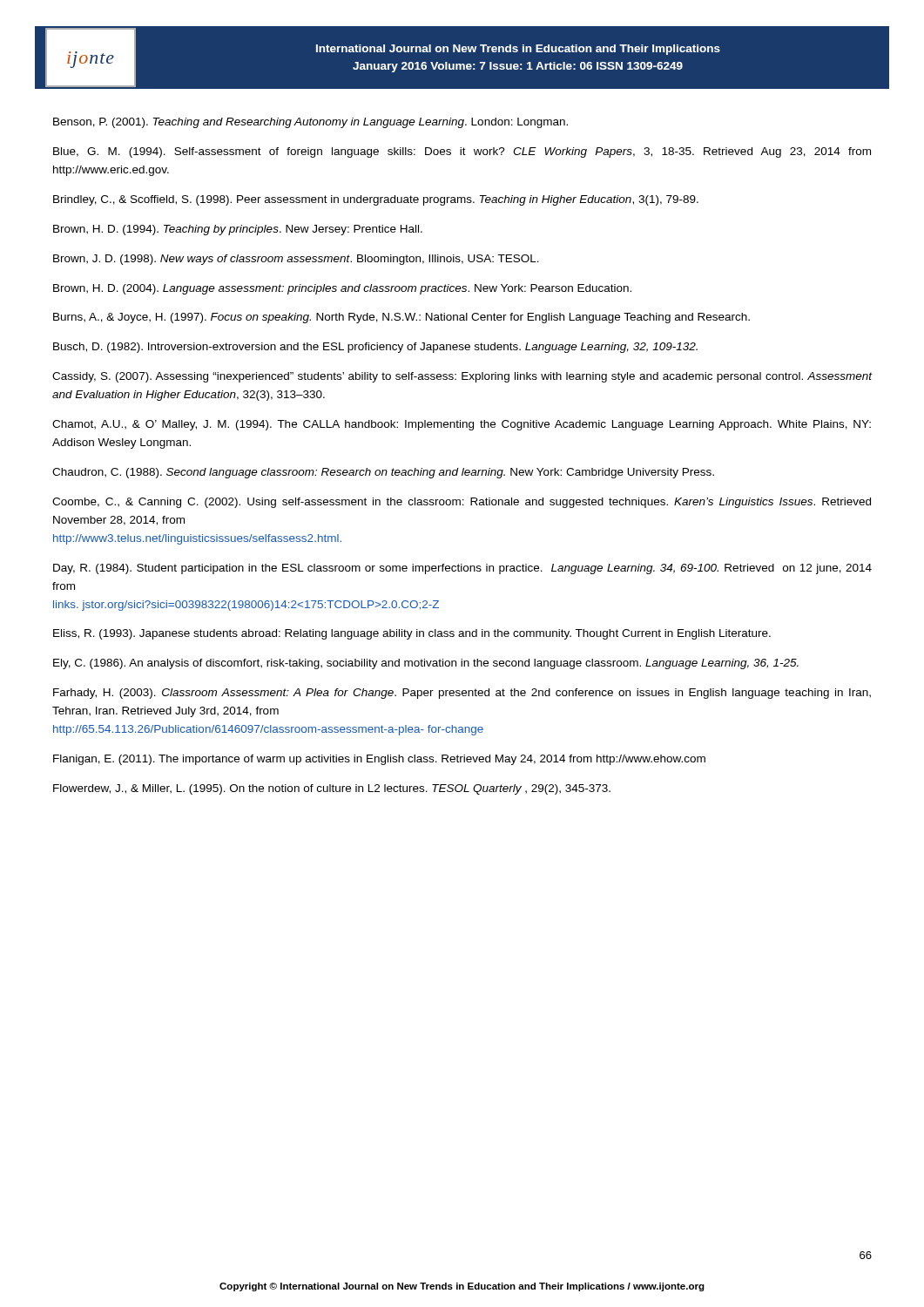Find the text starting "Eliss, R. (1993). Japanese students abroad: Relating"
Screen dimensions: 1307x924
pyautogui.click(x=412, y=633)
